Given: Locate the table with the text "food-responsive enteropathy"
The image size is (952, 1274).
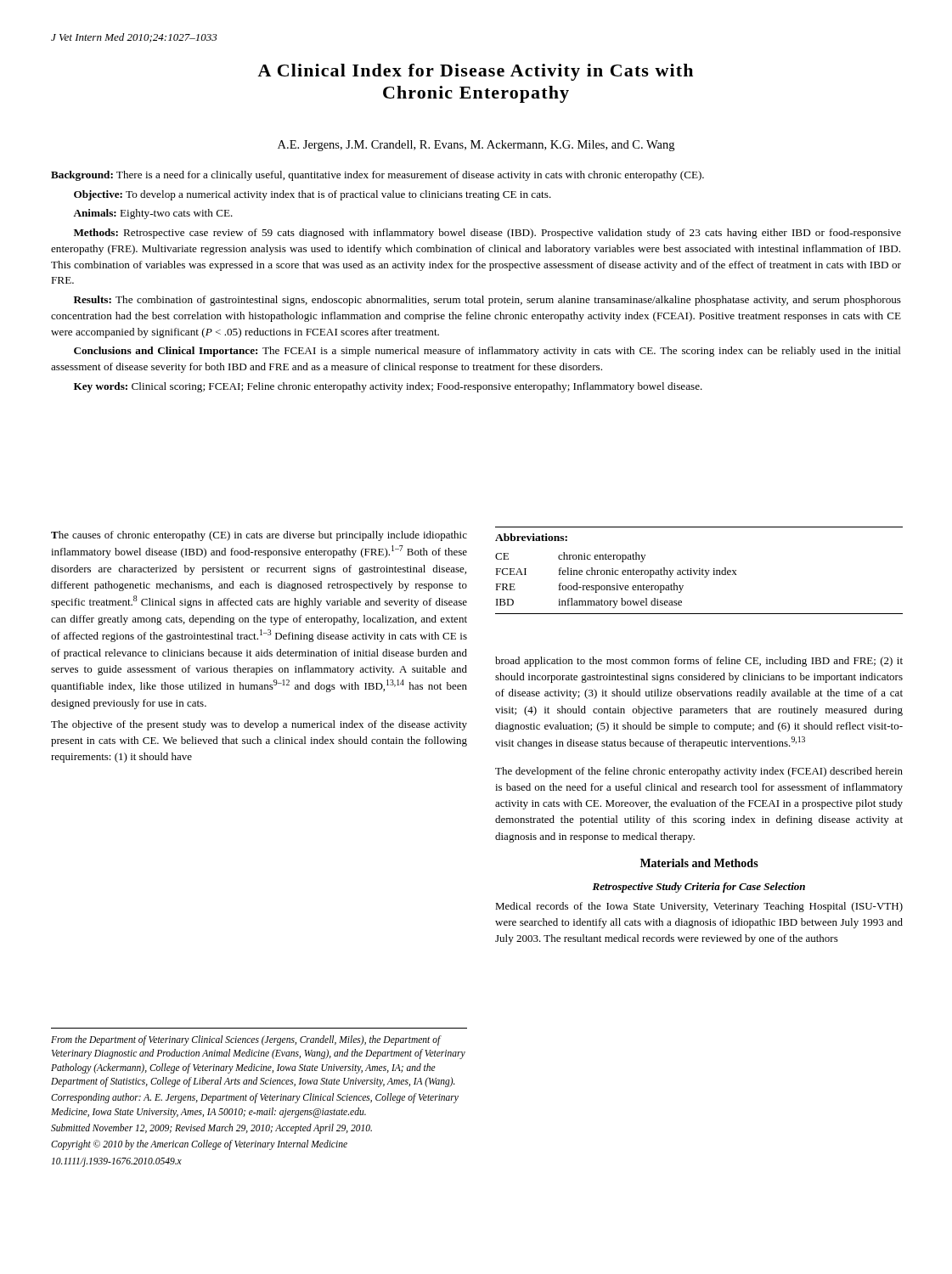Looking at the screenshot, I should click(699, 570).
